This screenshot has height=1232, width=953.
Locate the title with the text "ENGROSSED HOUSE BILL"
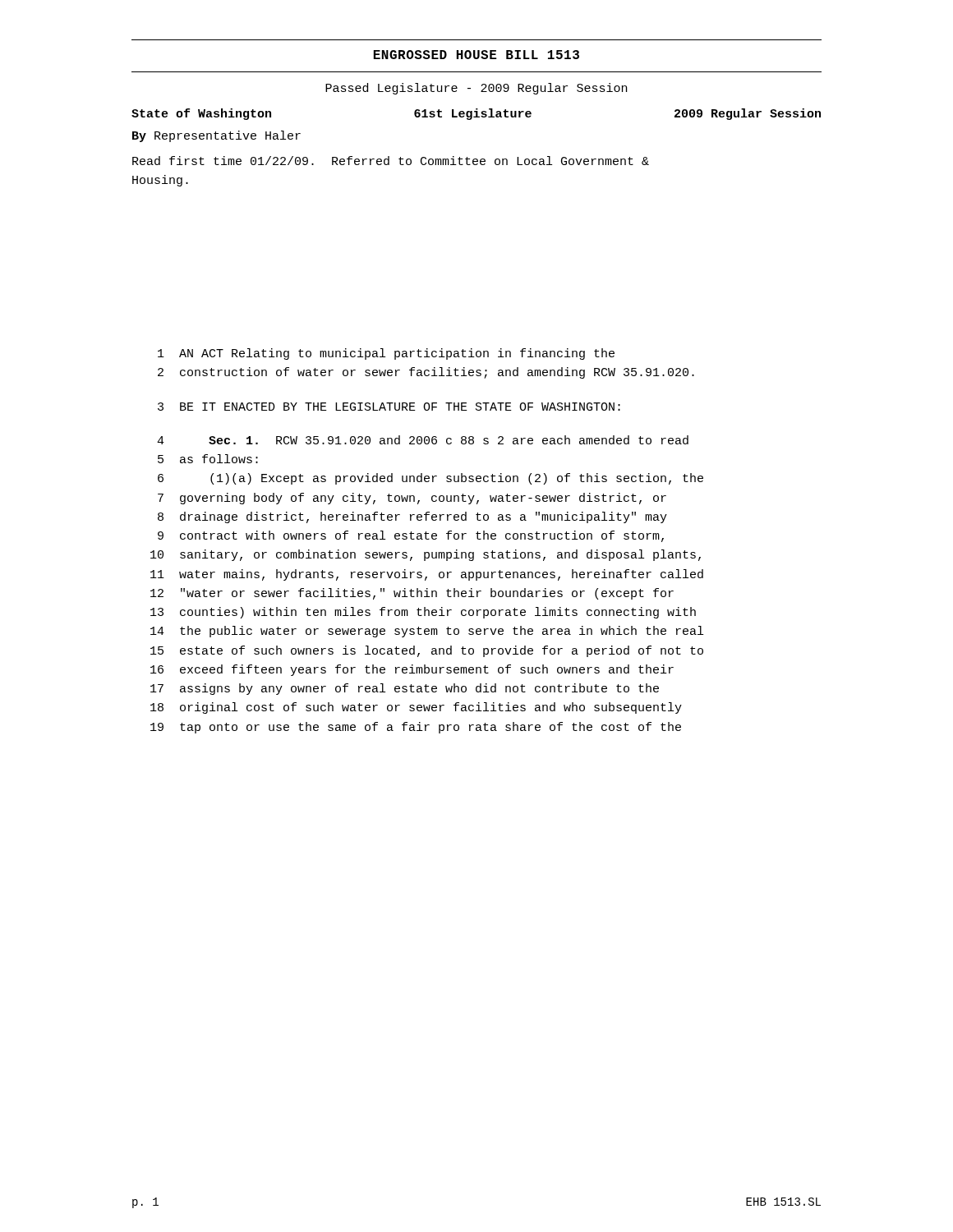476,56
